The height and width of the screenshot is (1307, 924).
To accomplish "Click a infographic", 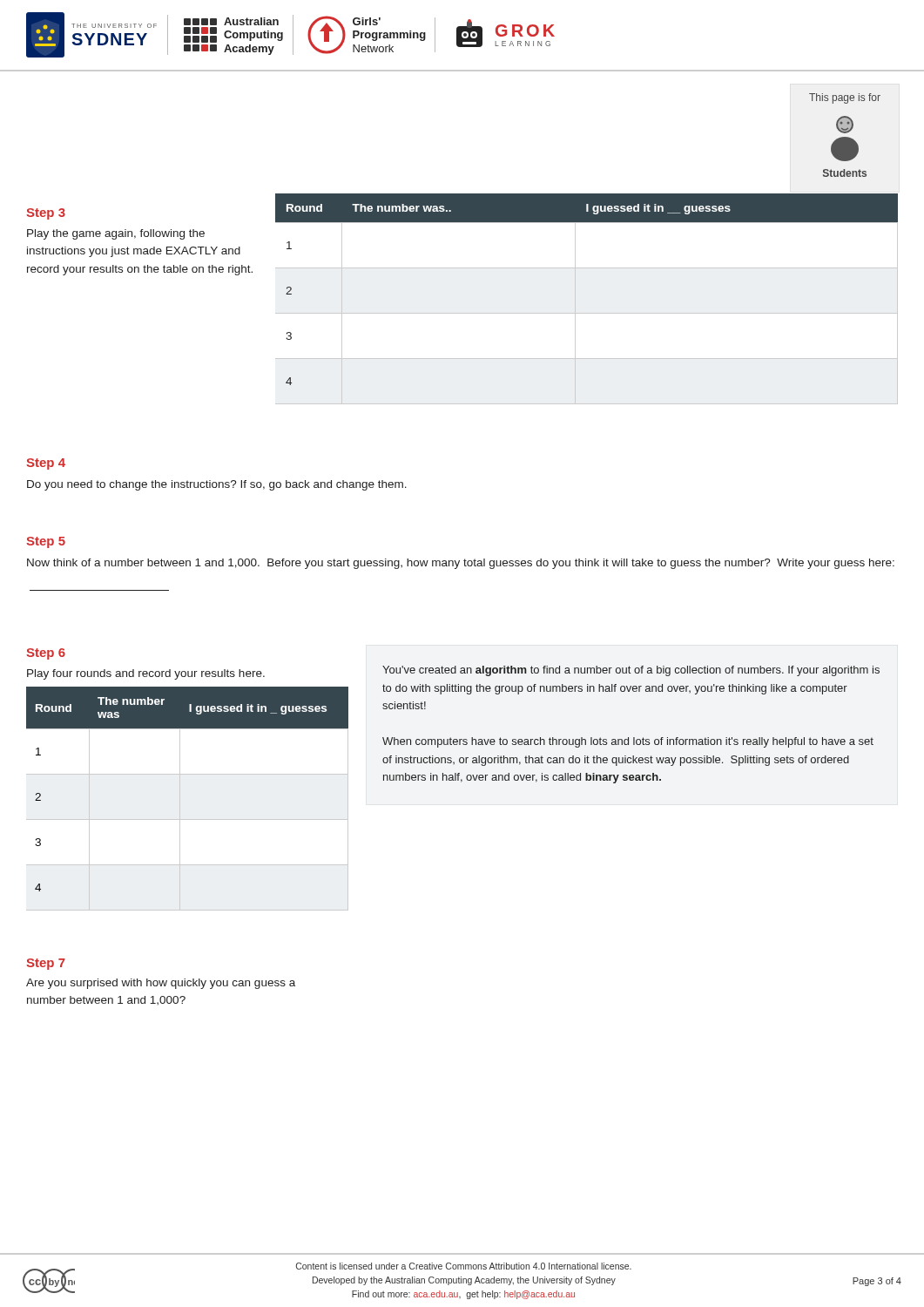I will tap(845, 138).
